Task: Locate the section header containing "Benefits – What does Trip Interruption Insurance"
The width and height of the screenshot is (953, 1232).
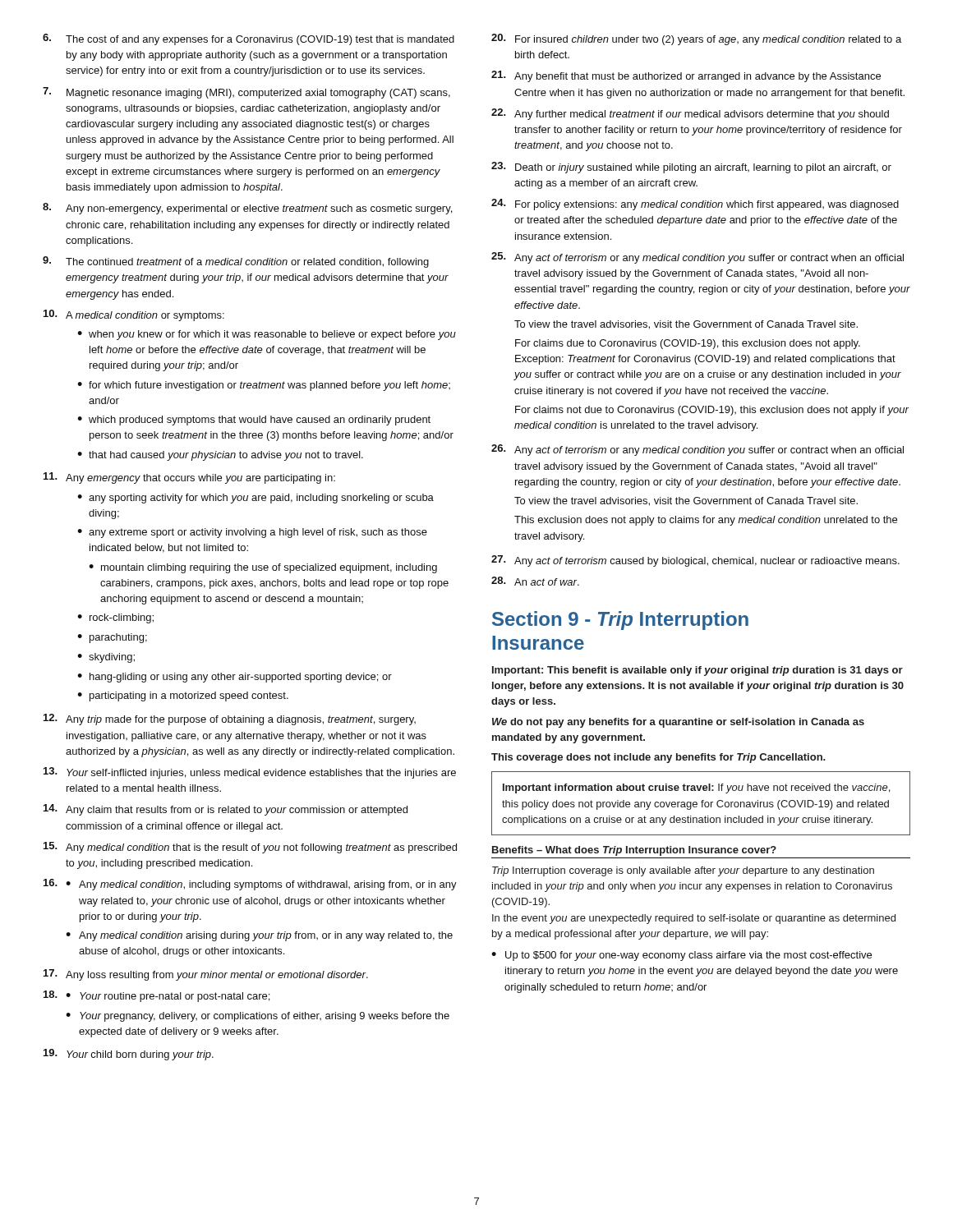Action: point(634,850)
